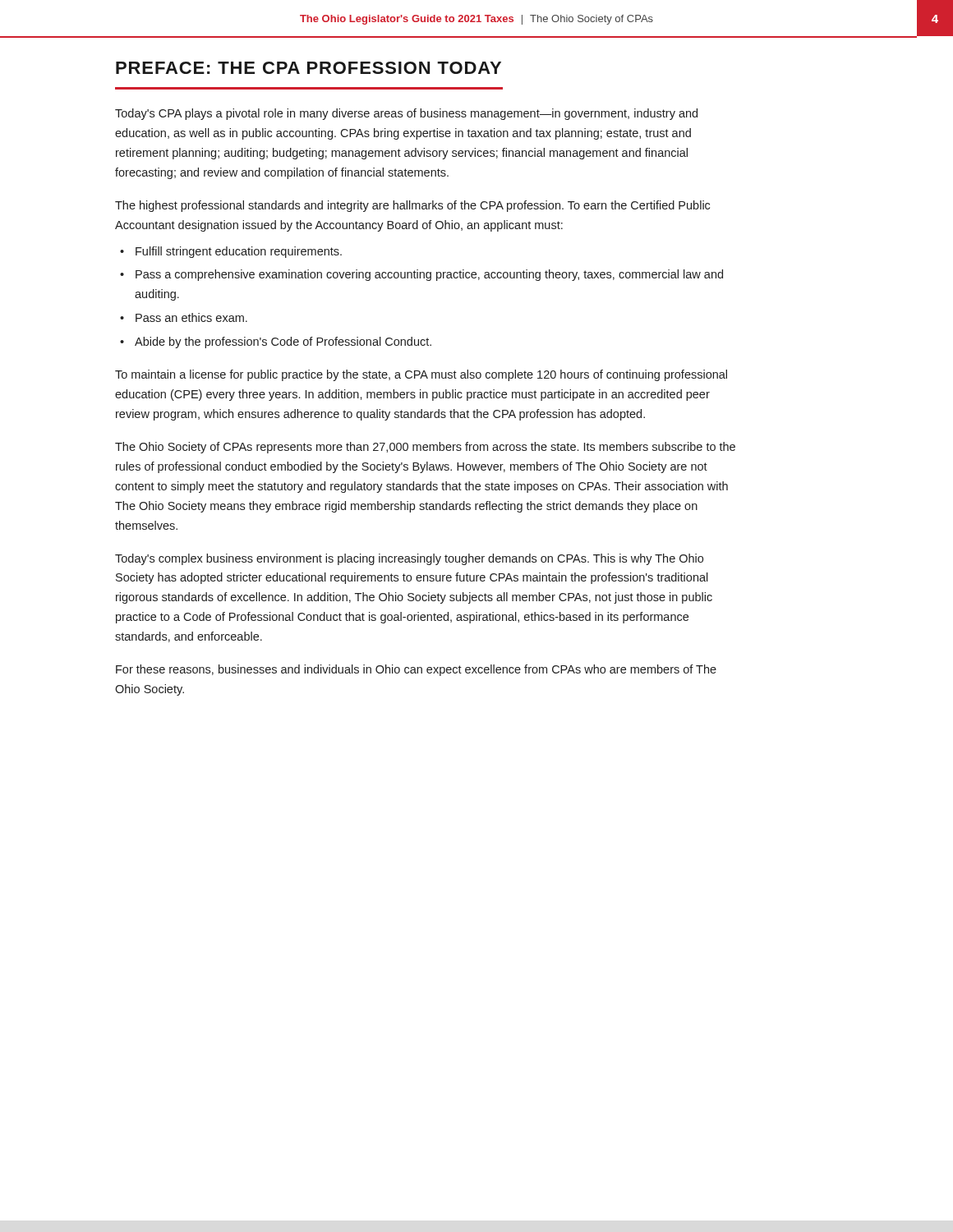Point to "Pass an ethics exam."
Screen dimensions: 1232x953
click(191, 318)
